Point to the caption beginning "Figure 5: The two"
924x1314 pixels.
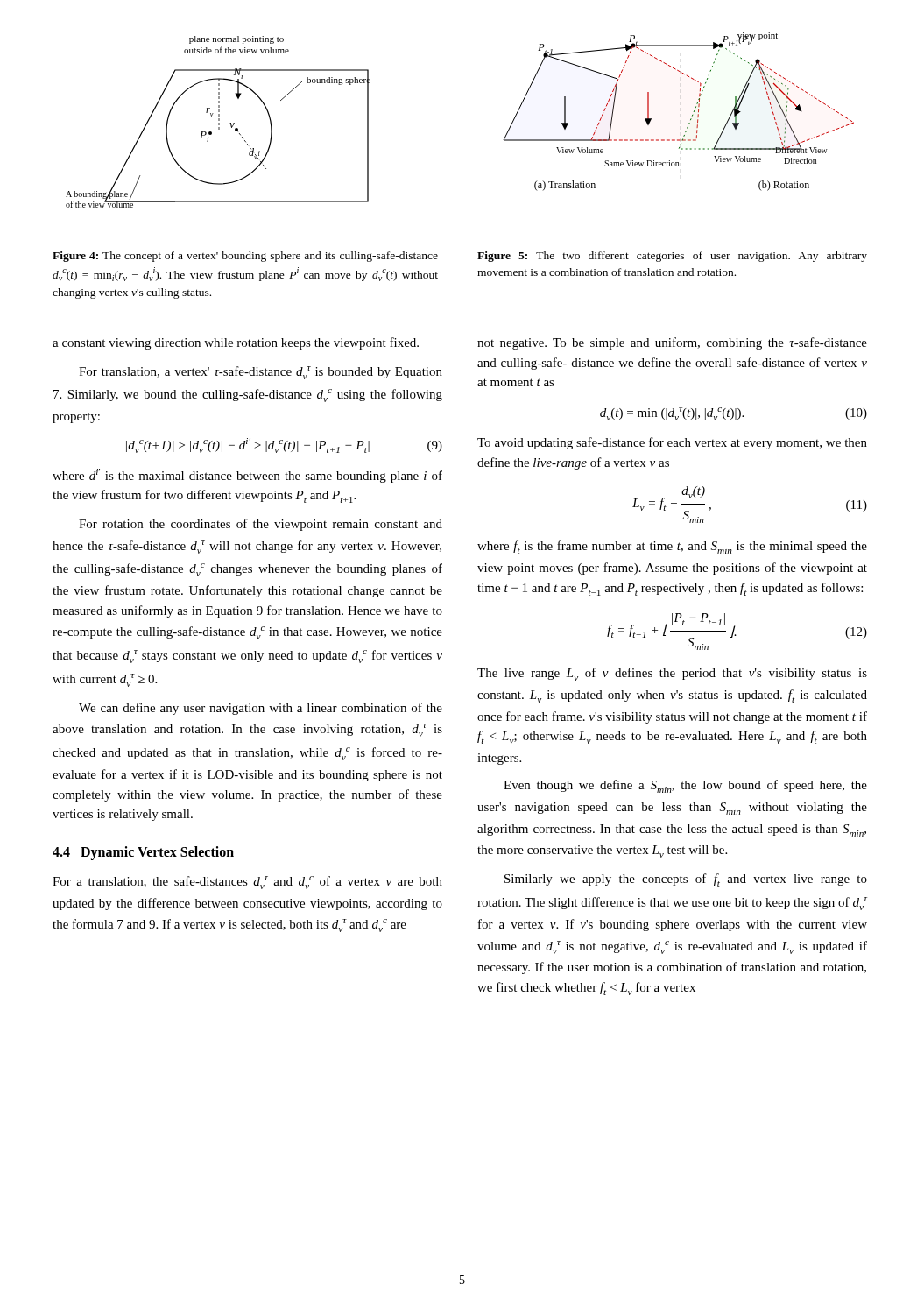click(x=672, y=265)
